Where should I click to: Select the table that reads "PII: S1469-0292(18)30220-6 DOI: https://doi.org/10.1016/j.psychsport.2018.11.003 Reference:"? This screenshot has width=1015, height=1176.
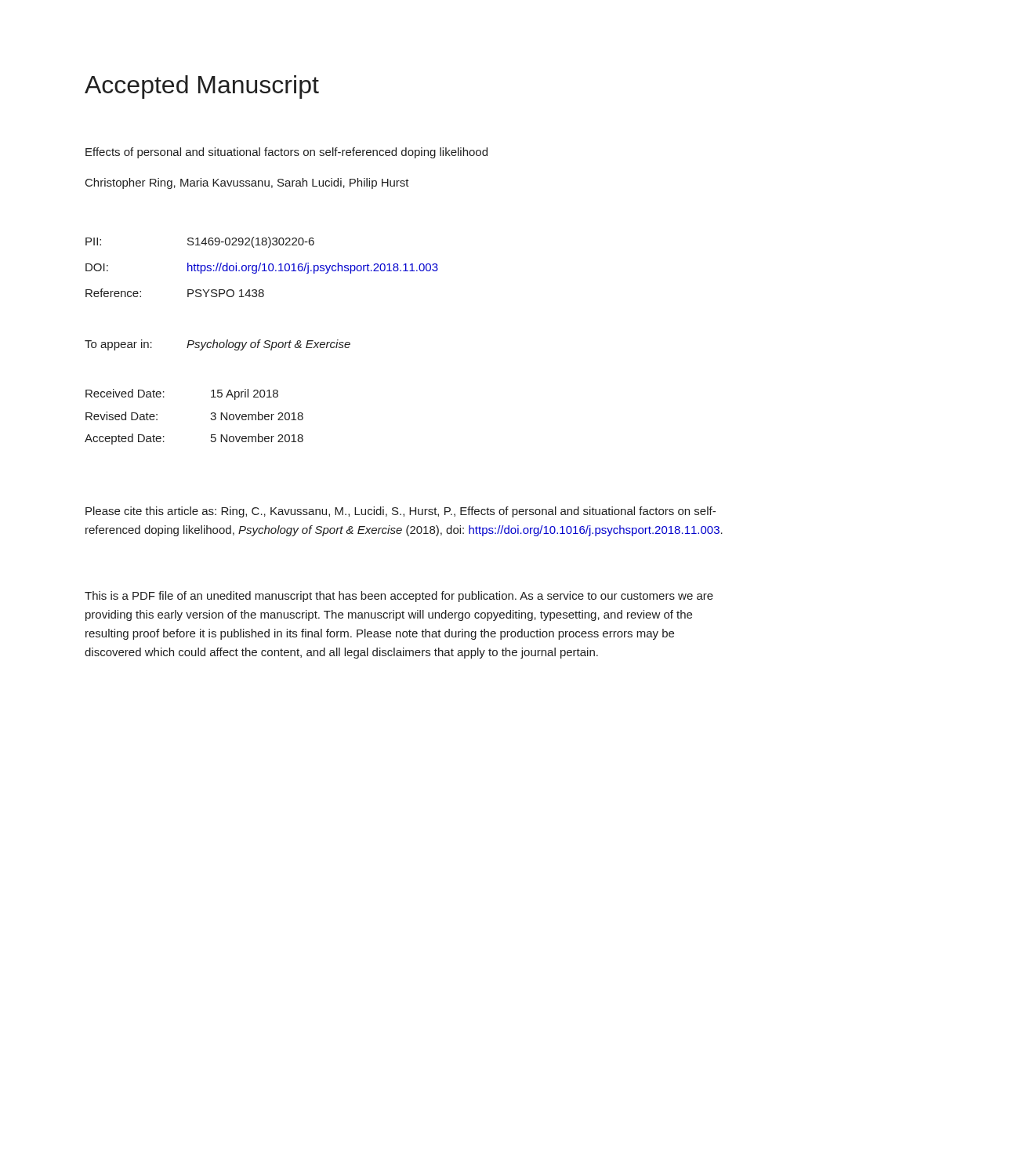coord(422,267)
